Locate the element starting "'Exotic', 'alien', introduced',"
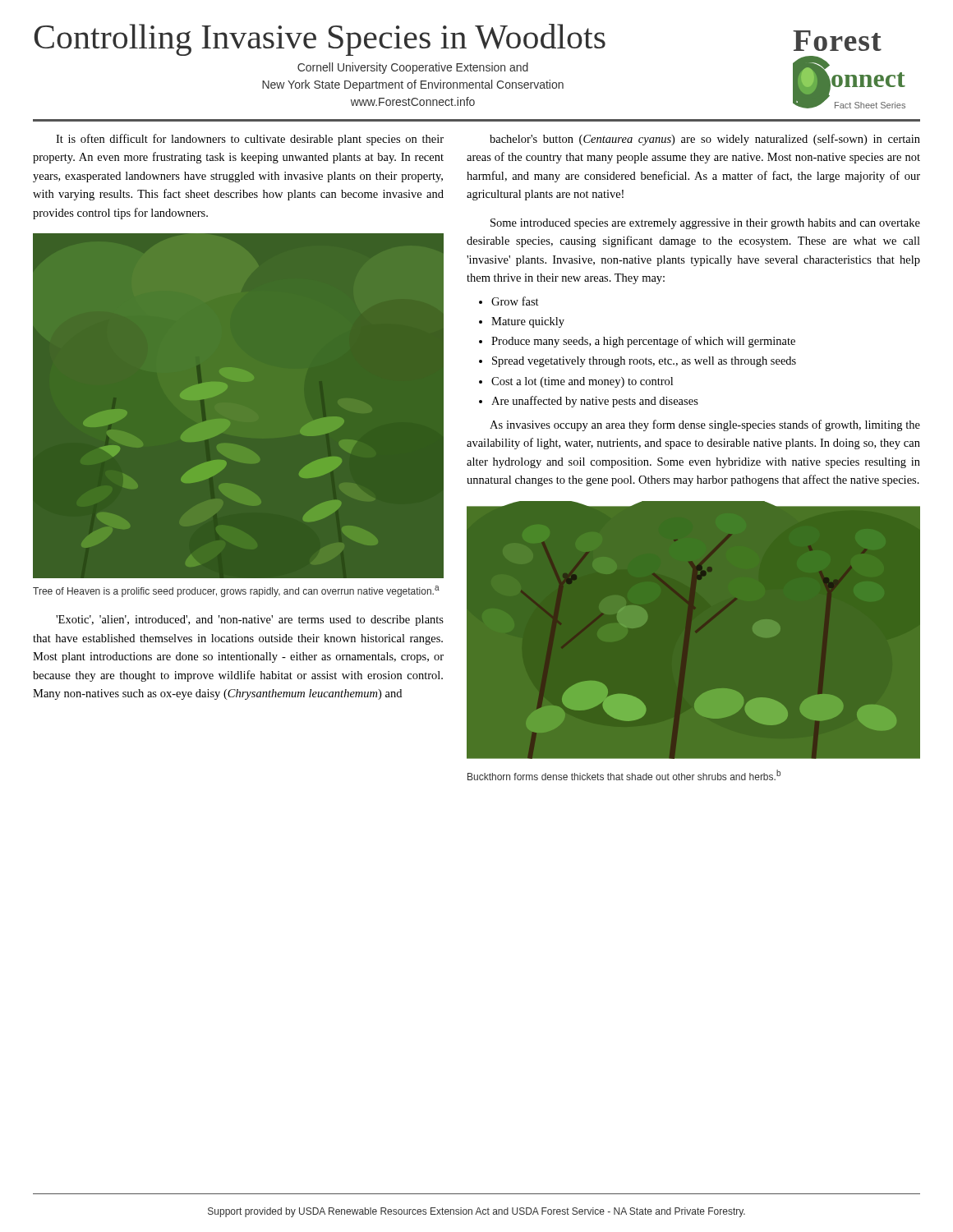Viewport: 953px width, 1232px height. point(238,656)
